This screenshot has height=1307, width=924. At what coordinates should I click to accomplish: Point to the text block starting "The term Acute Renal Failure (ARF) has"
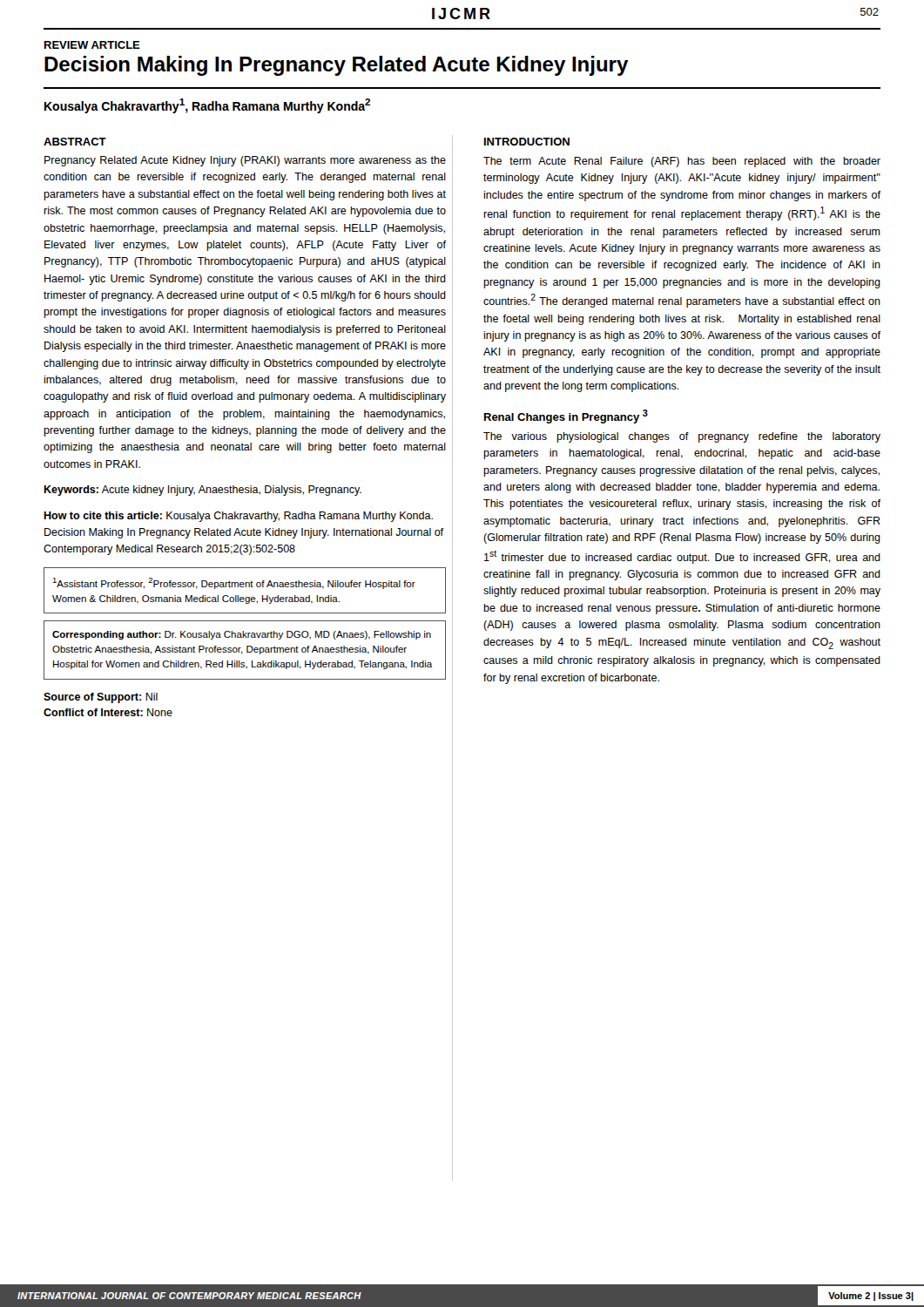point(682,274)
